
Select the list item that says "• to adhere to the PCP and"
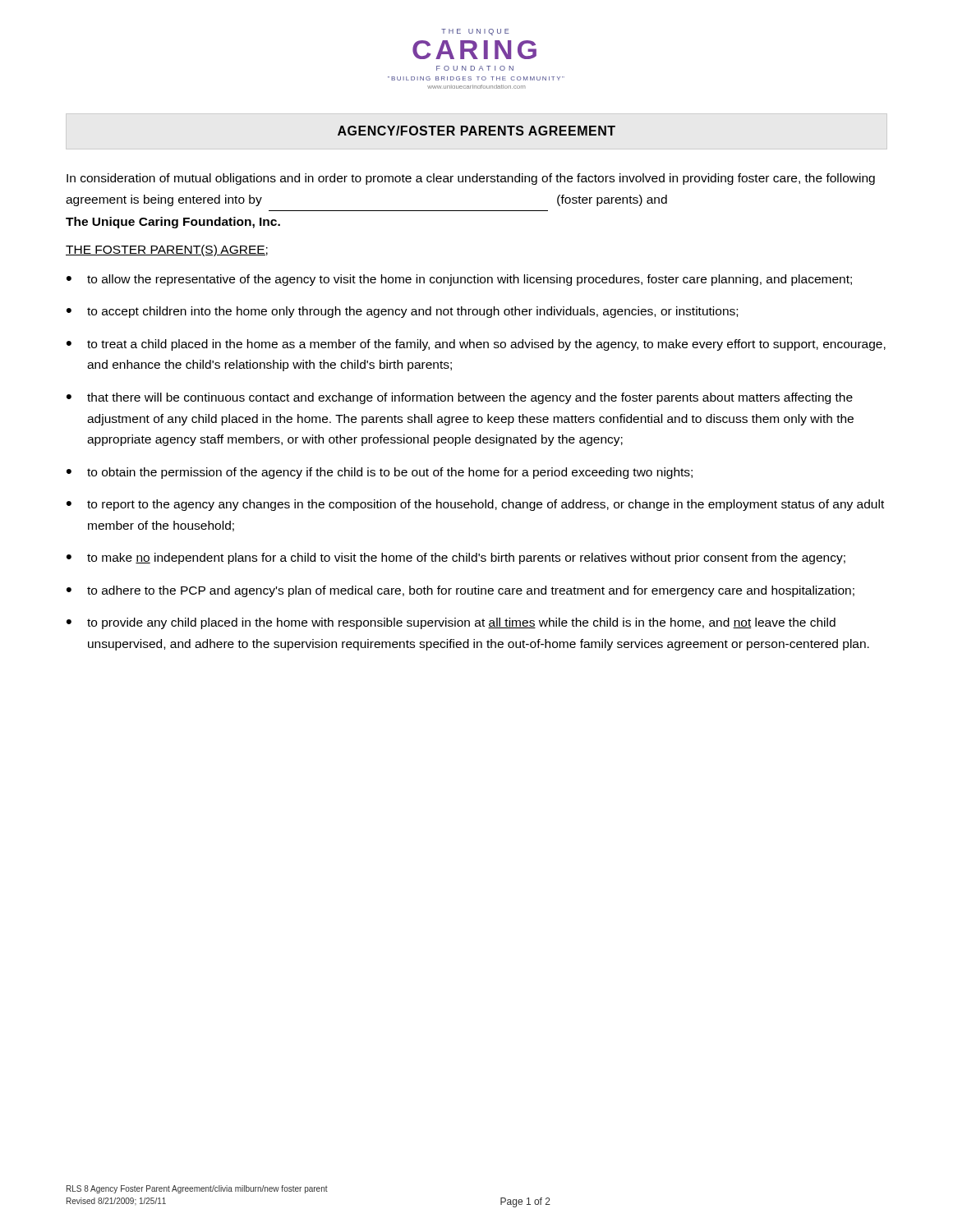pos(476,590)
